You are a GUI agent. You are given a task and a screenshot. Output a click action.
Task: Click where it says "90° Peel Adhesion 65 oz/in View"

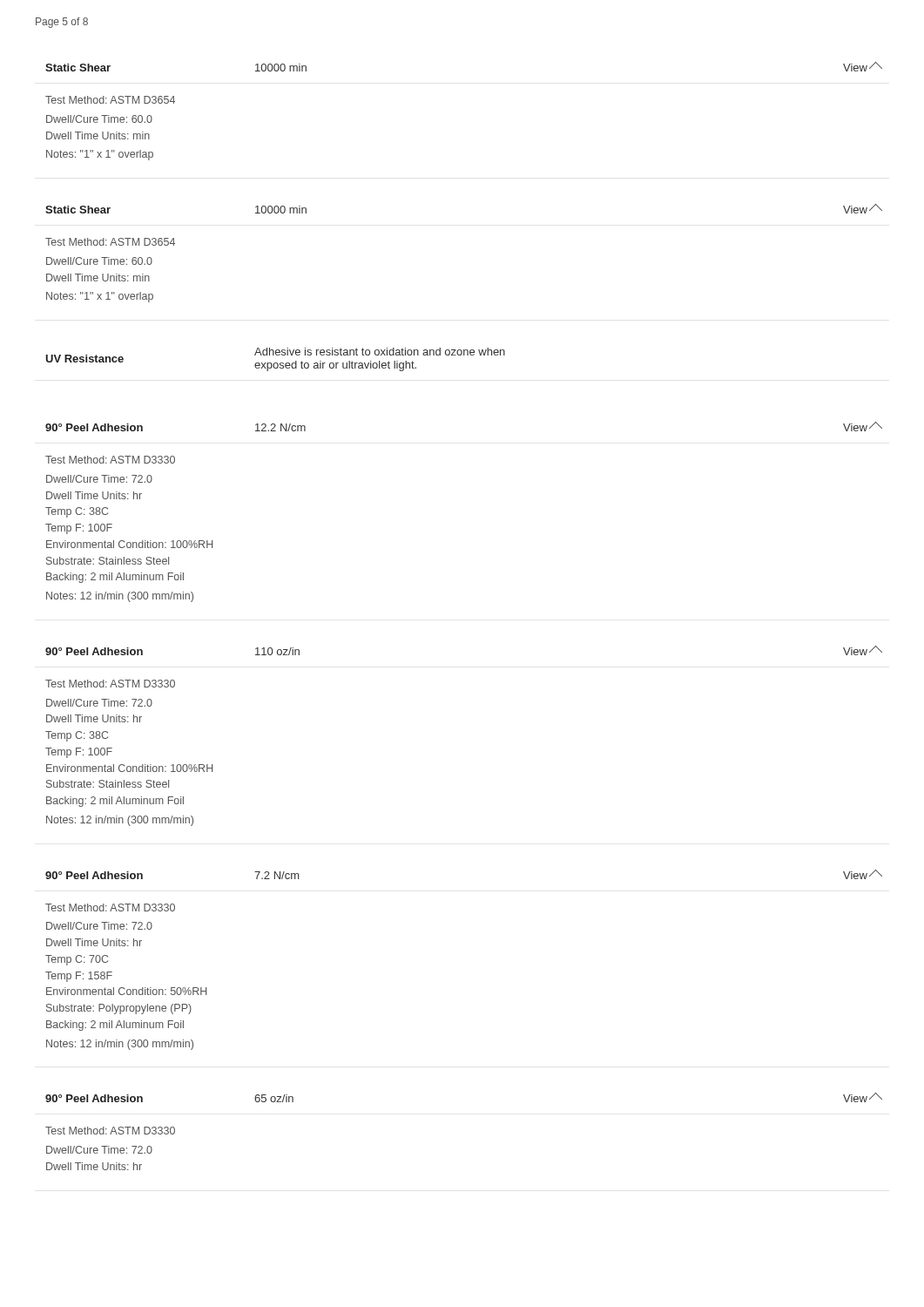[95, 1097]
